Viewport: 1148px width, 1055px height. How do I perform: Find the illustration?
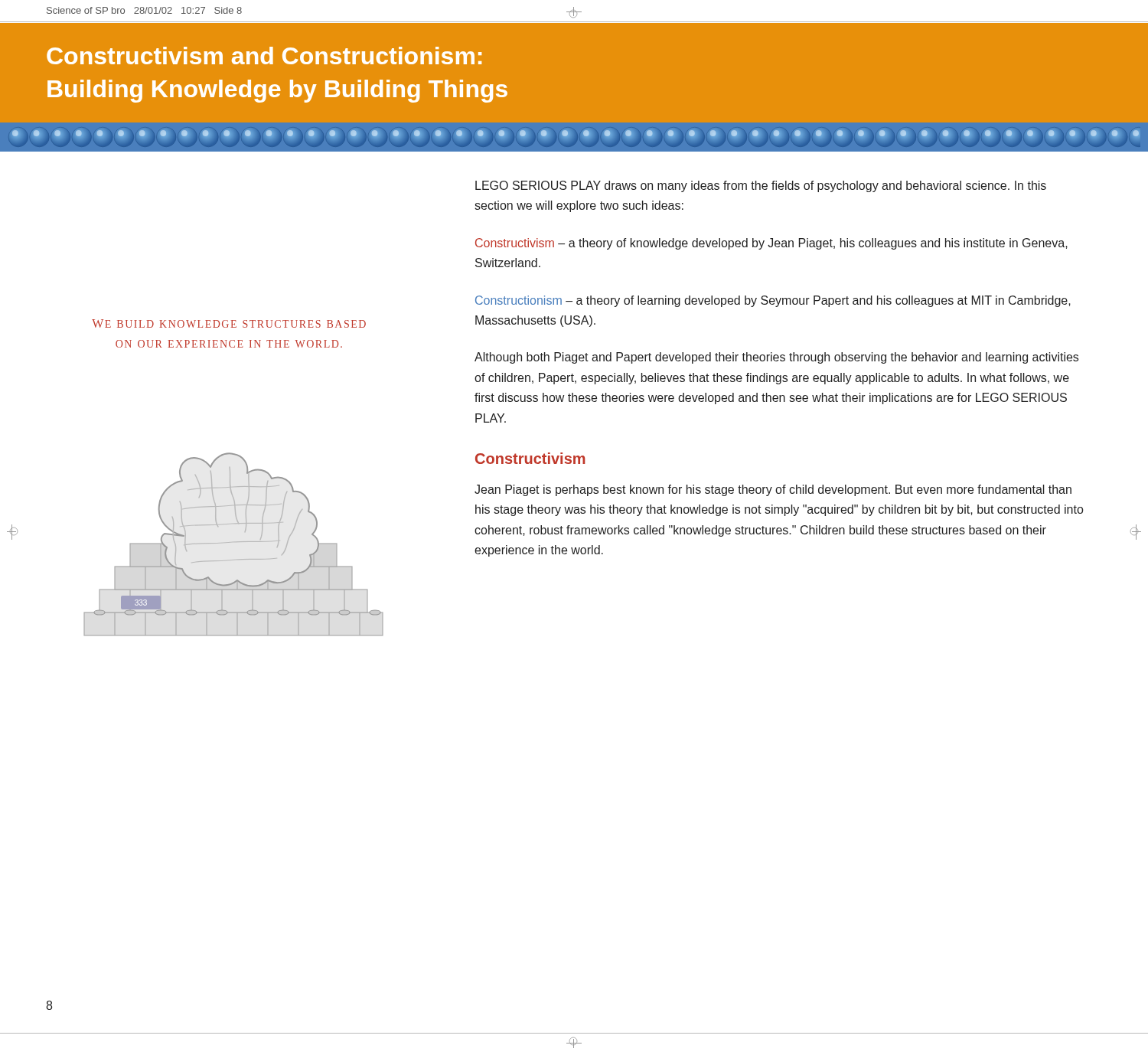[233, 536]
